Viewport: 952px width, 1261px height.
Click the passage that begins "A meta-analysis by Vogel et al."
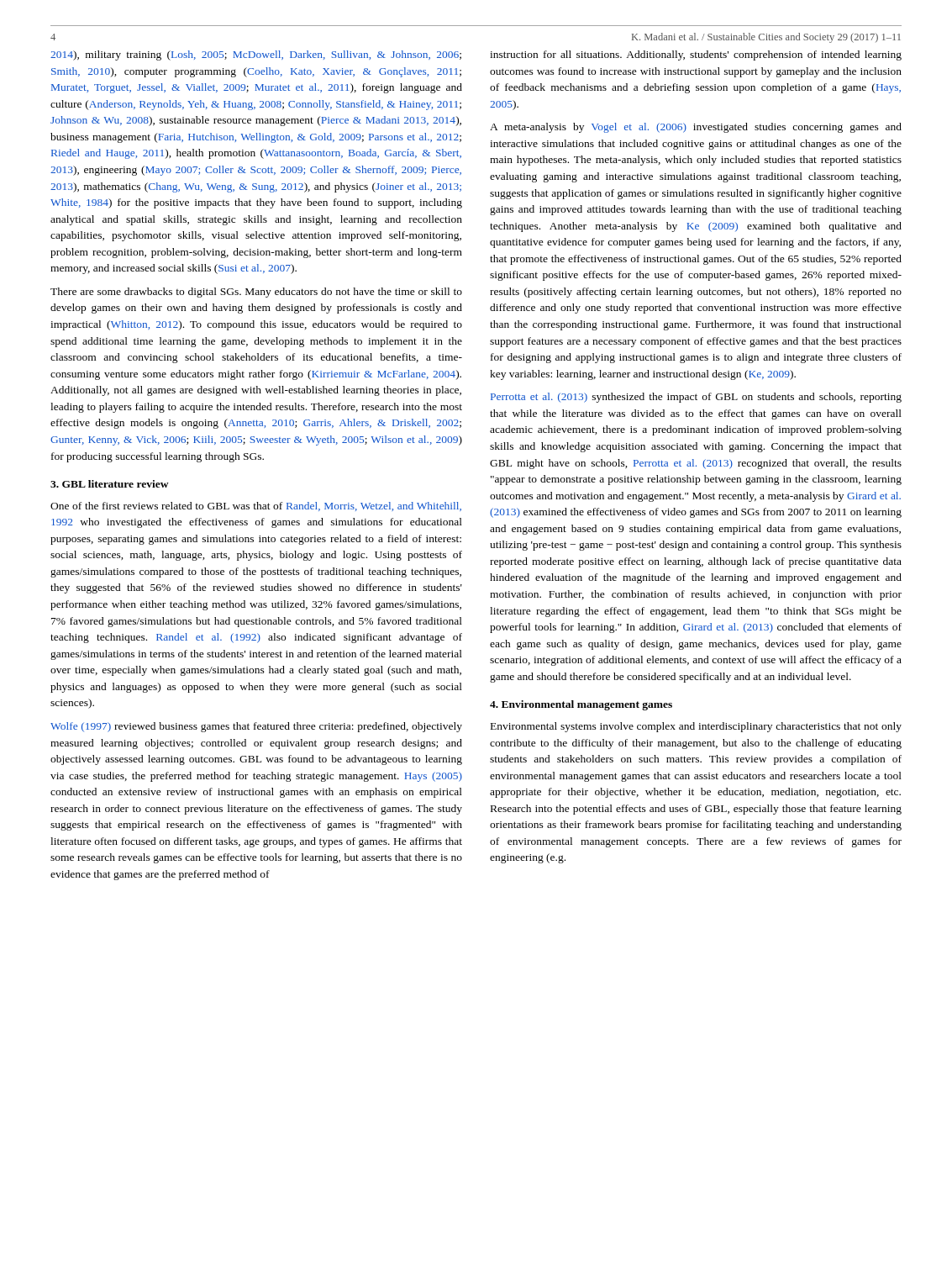pyautogui.click(x=696, y=250)
